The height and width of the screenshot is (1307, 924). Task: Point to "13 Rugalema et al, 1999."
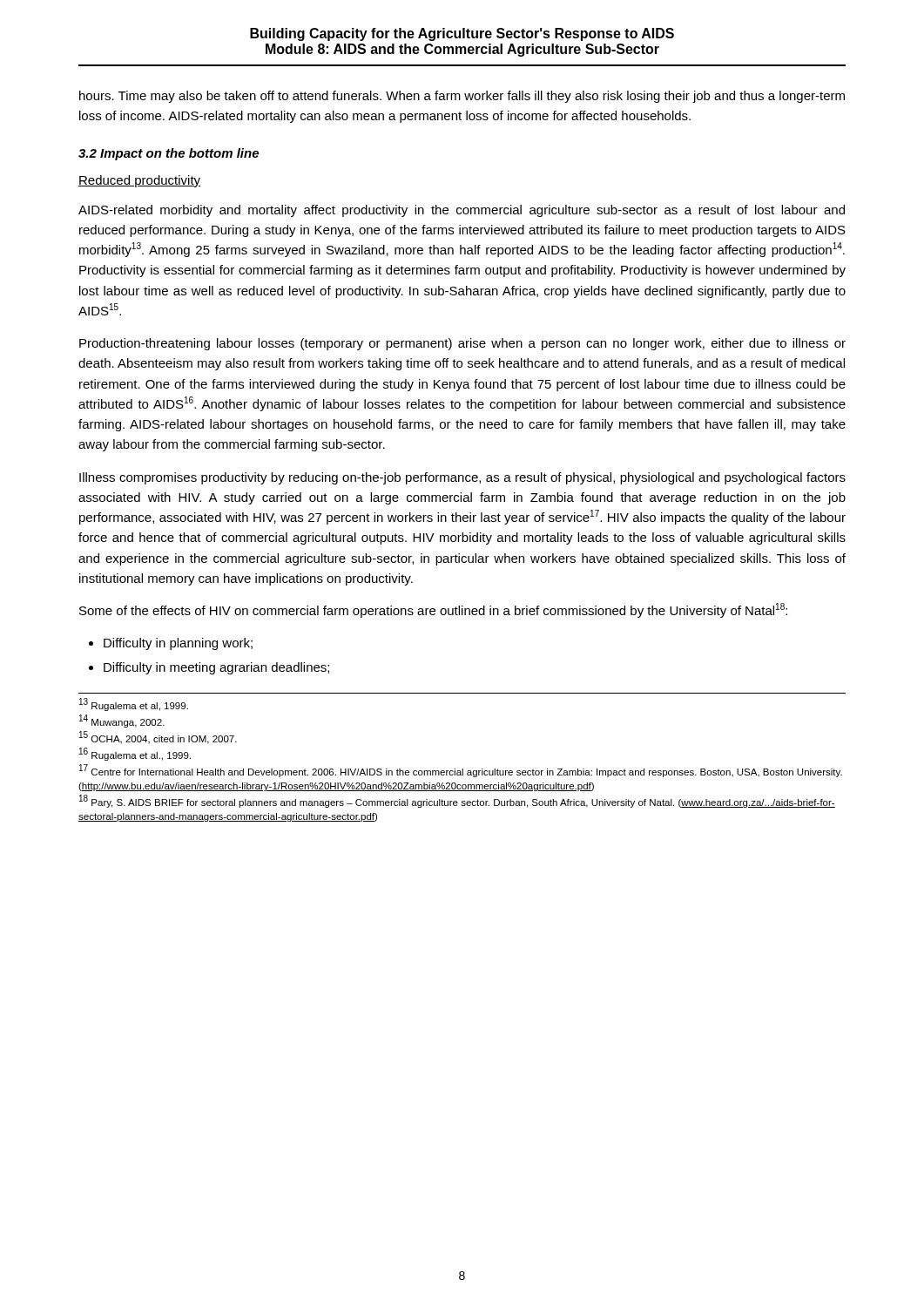tap(134, 705)
